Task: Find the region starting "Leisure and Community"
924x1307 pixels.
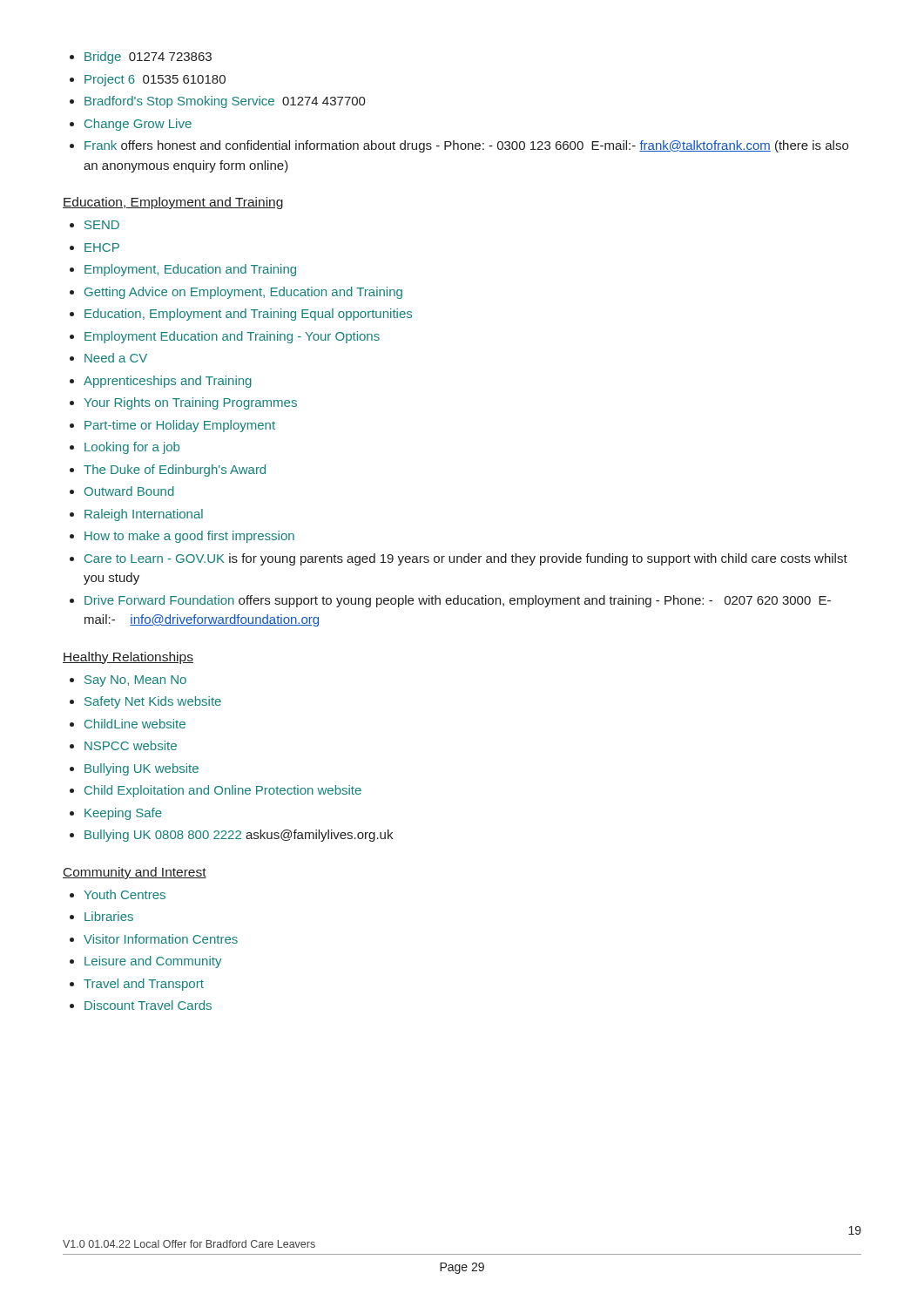Action: tap(153, 961)
